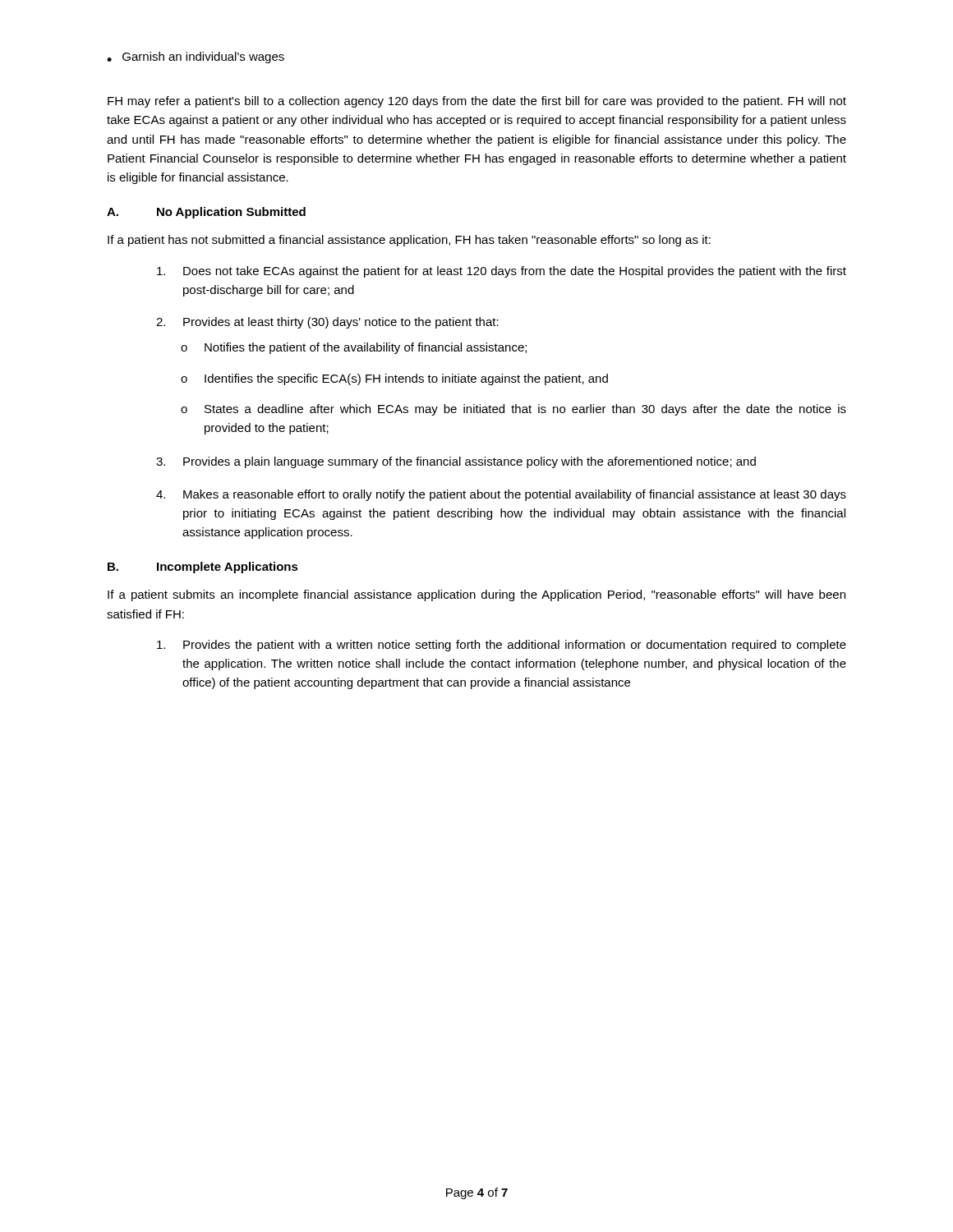Click the passage that begins "o Notifies the patient of the availability"
This screenshot has width=953, height=1232.
click(x=354, y=347)
